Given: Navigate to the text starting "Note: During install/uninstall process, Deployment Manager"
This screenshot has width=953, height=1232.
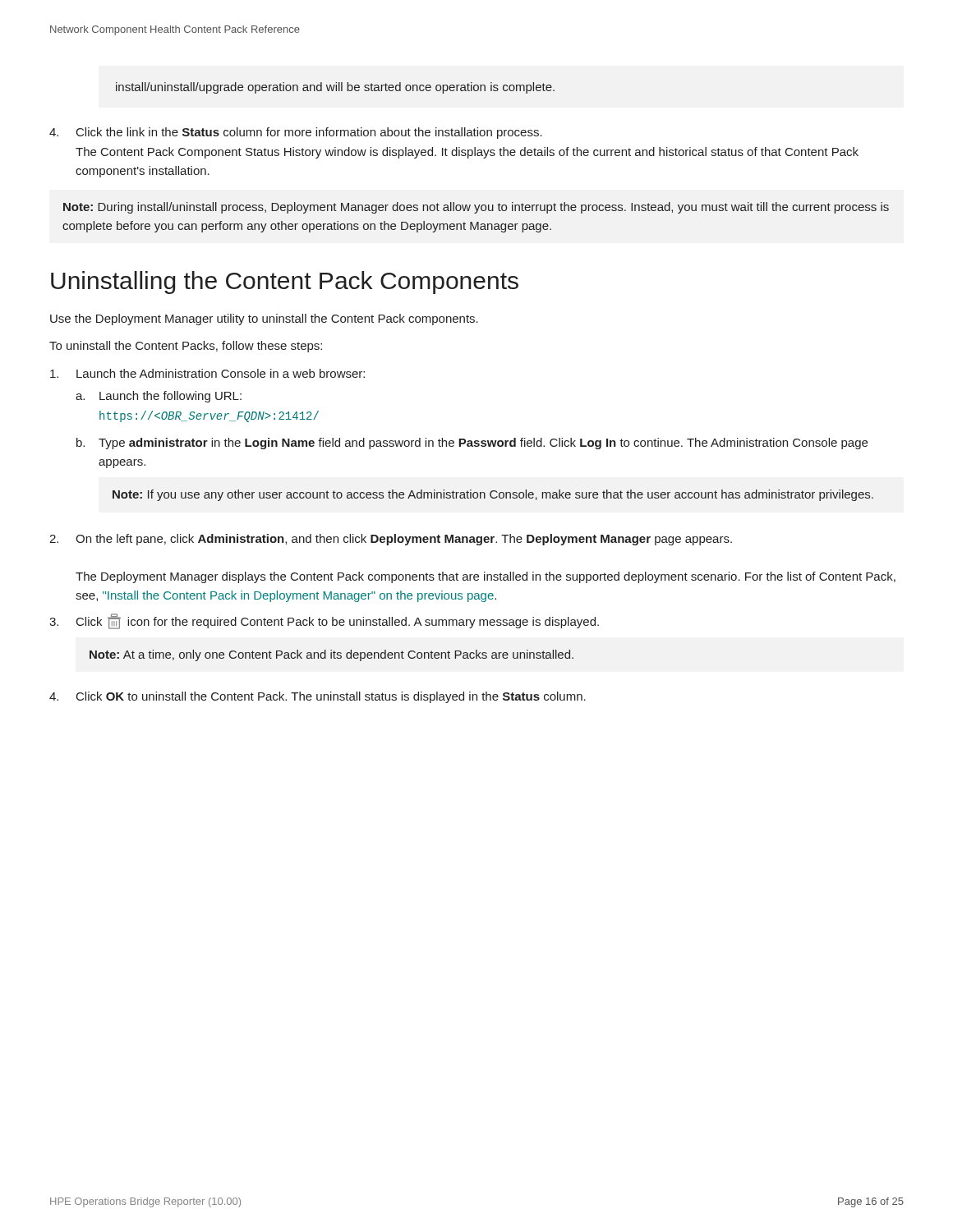Looking at the screenshot, I should click(x=476, y=216).
